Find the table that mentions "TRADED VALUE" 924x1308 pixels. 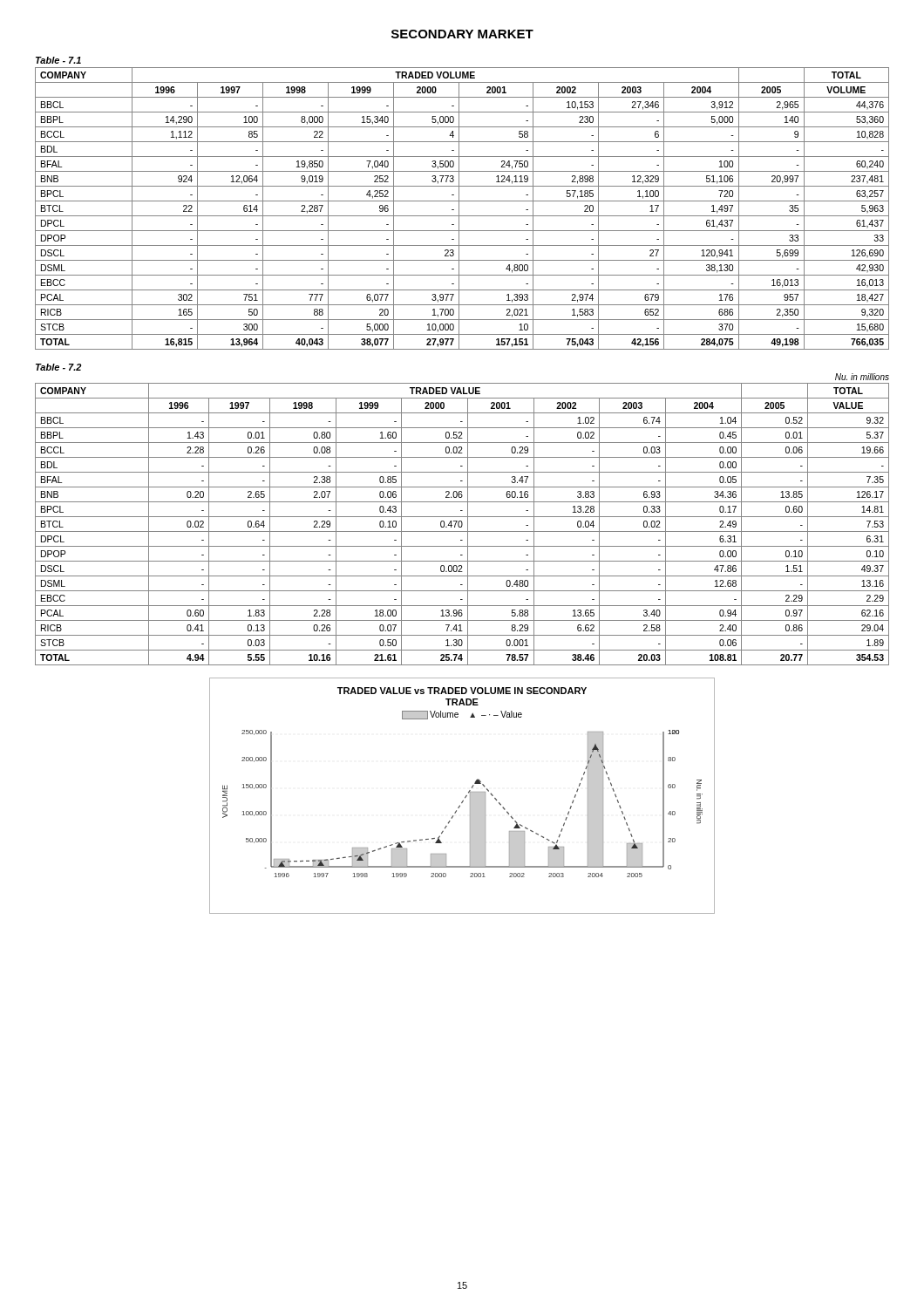coord(462,524)
